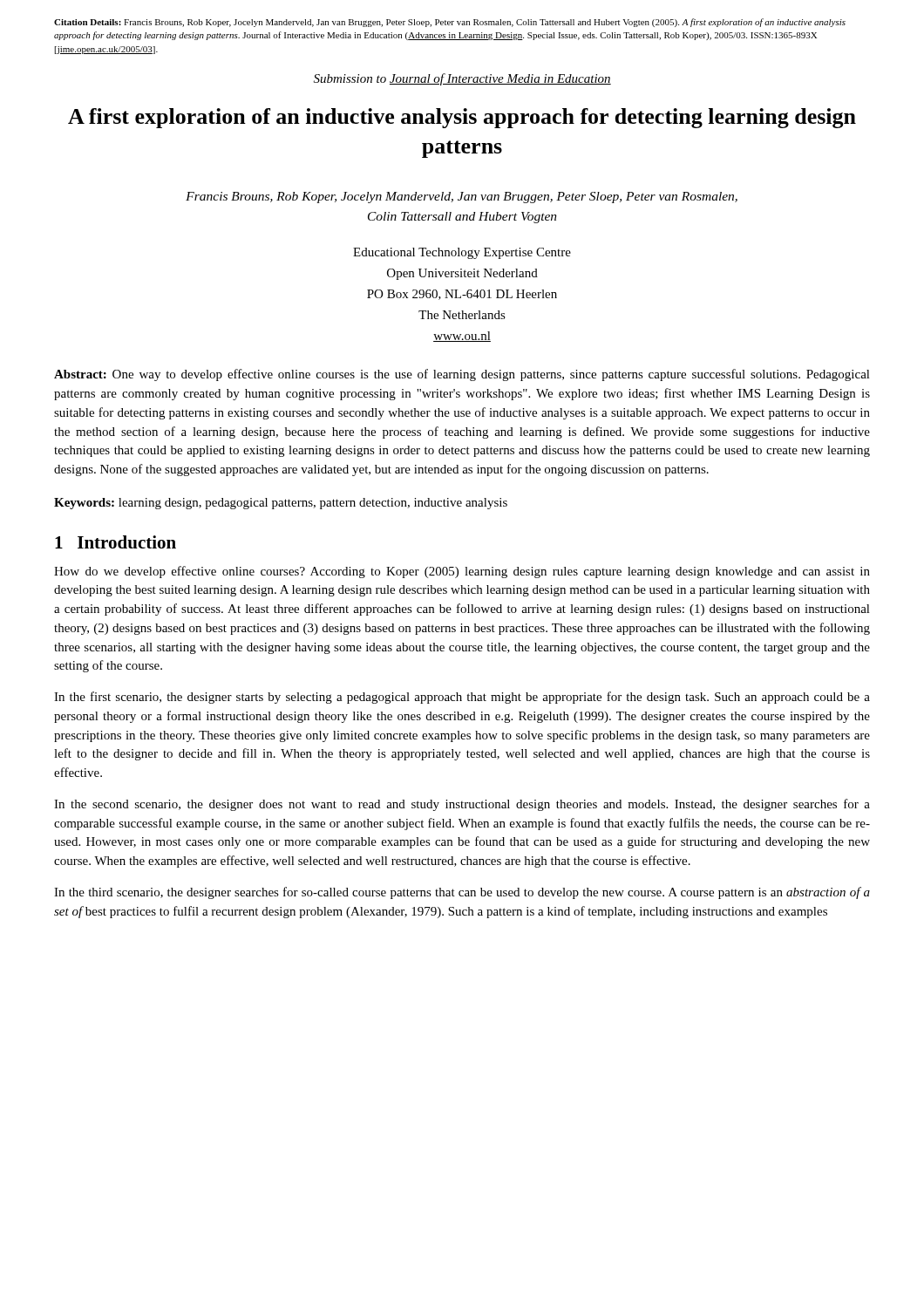Click the passage that begins "Keywords: learning design, pedagogical patterns, pattern"
This screenshot has height=1308, width=924.
click(x=281, y=502)
